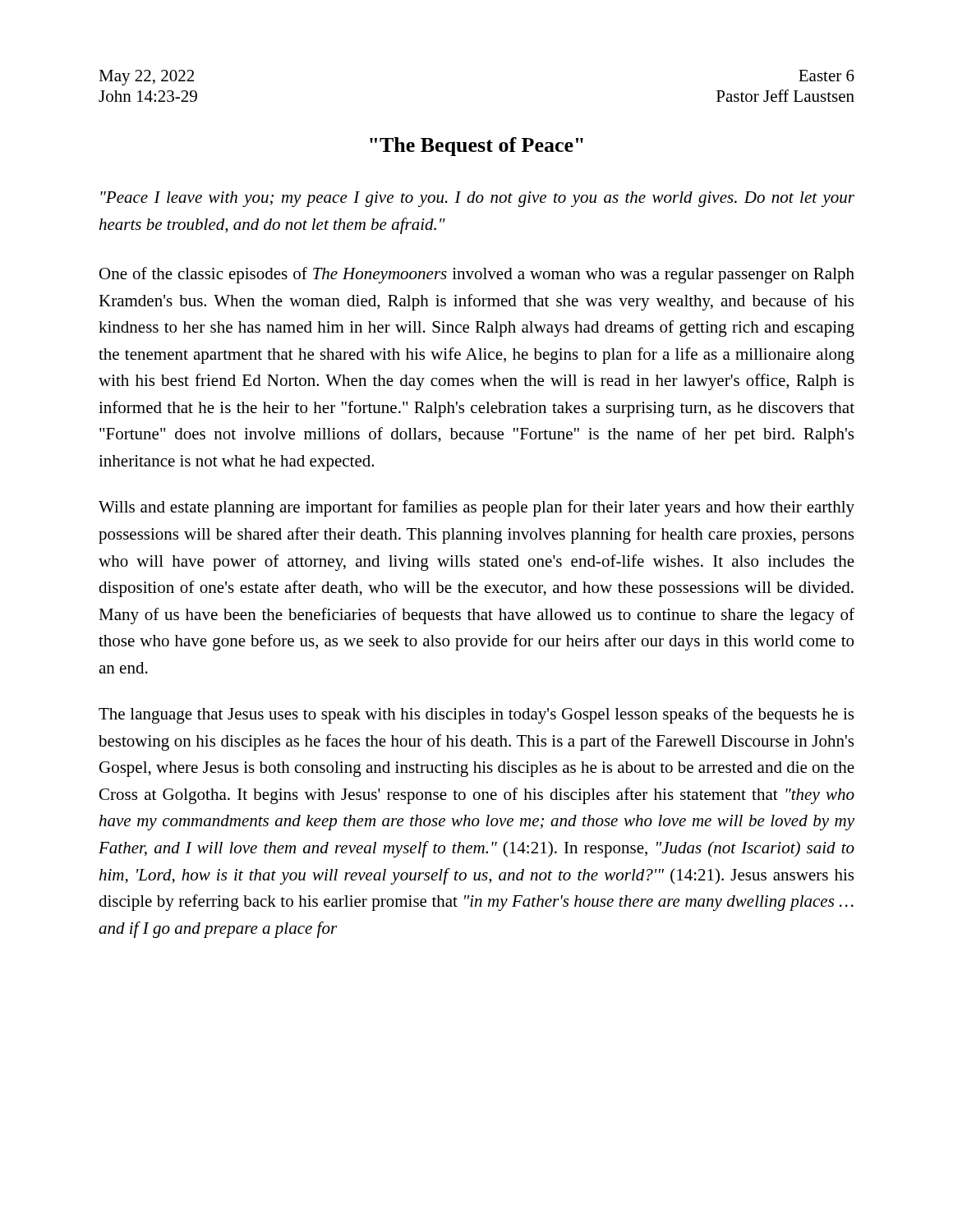The image size is (953, 1232).
Task: Where is the passage that starts "The language that Jesus uses to speak"?
Action: point(476,821)
